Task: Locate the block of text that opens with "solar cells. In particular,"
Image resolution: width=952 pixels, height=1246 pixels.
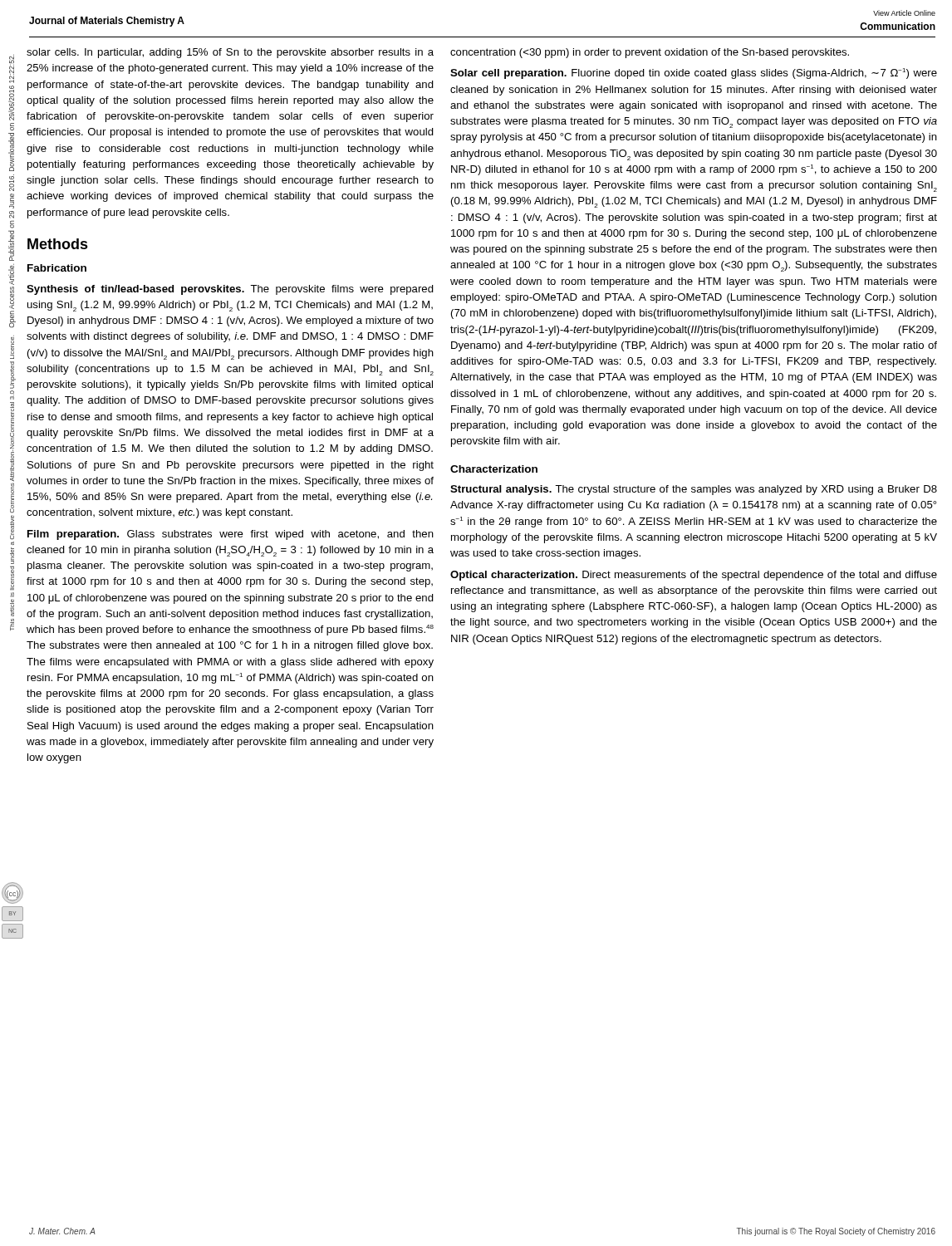Action: click(x=230, y=132)
